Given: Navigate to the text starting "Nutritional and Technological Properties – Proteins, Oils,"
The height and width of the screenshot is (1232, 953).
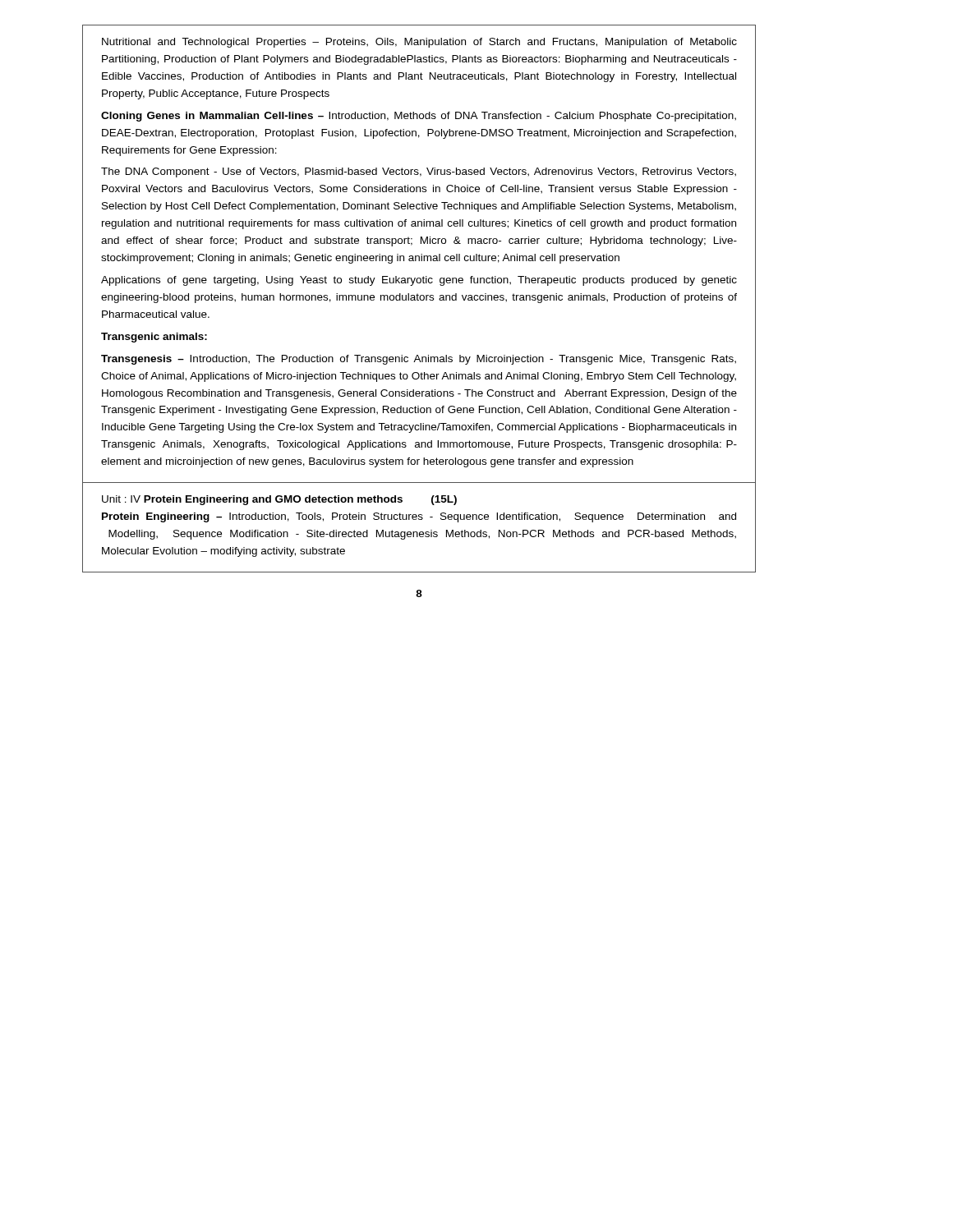Looking at the screenshot, I should tap(419, 252).
